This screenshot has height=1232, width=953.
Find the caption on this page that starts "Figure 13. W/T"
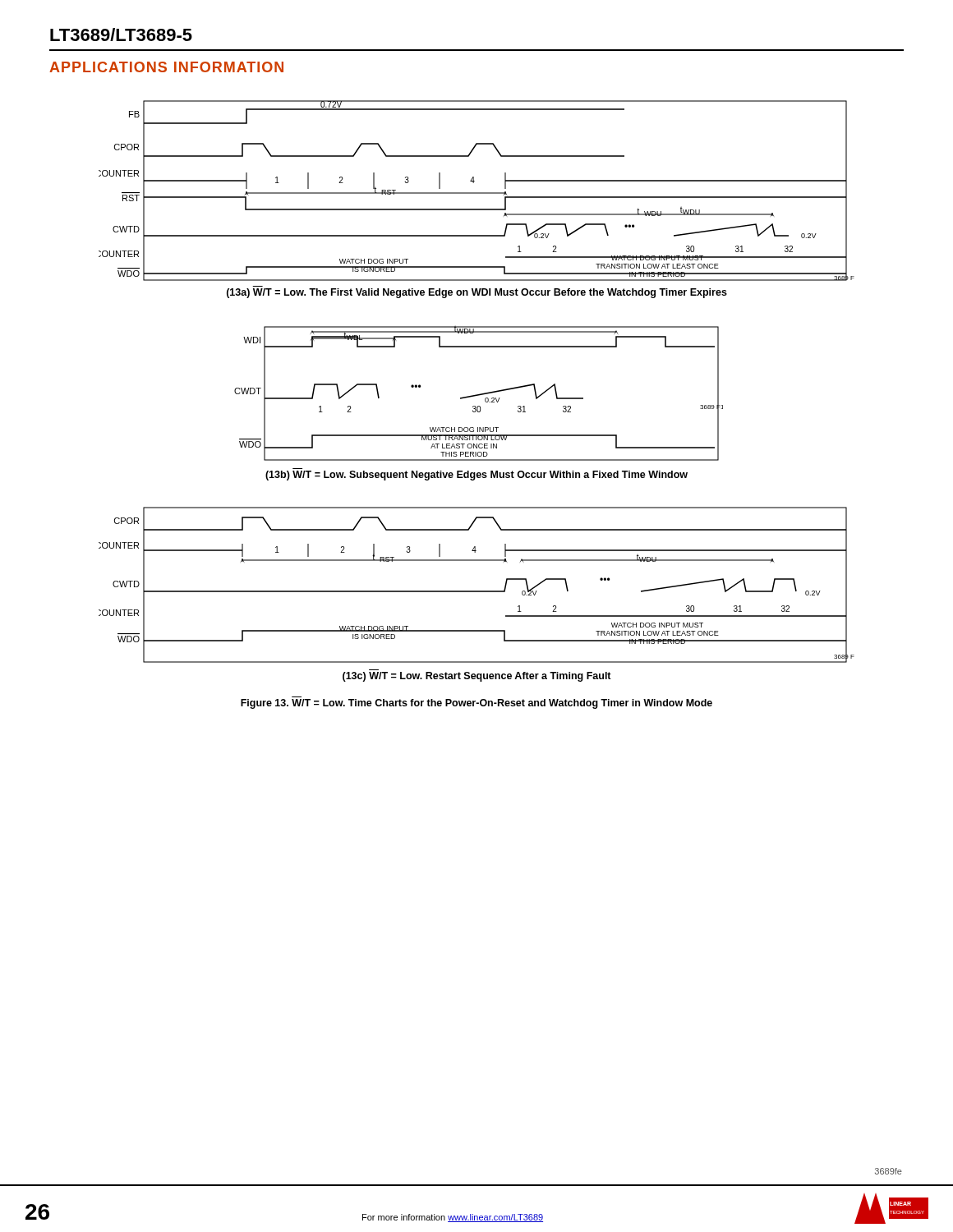click(476, 703)
